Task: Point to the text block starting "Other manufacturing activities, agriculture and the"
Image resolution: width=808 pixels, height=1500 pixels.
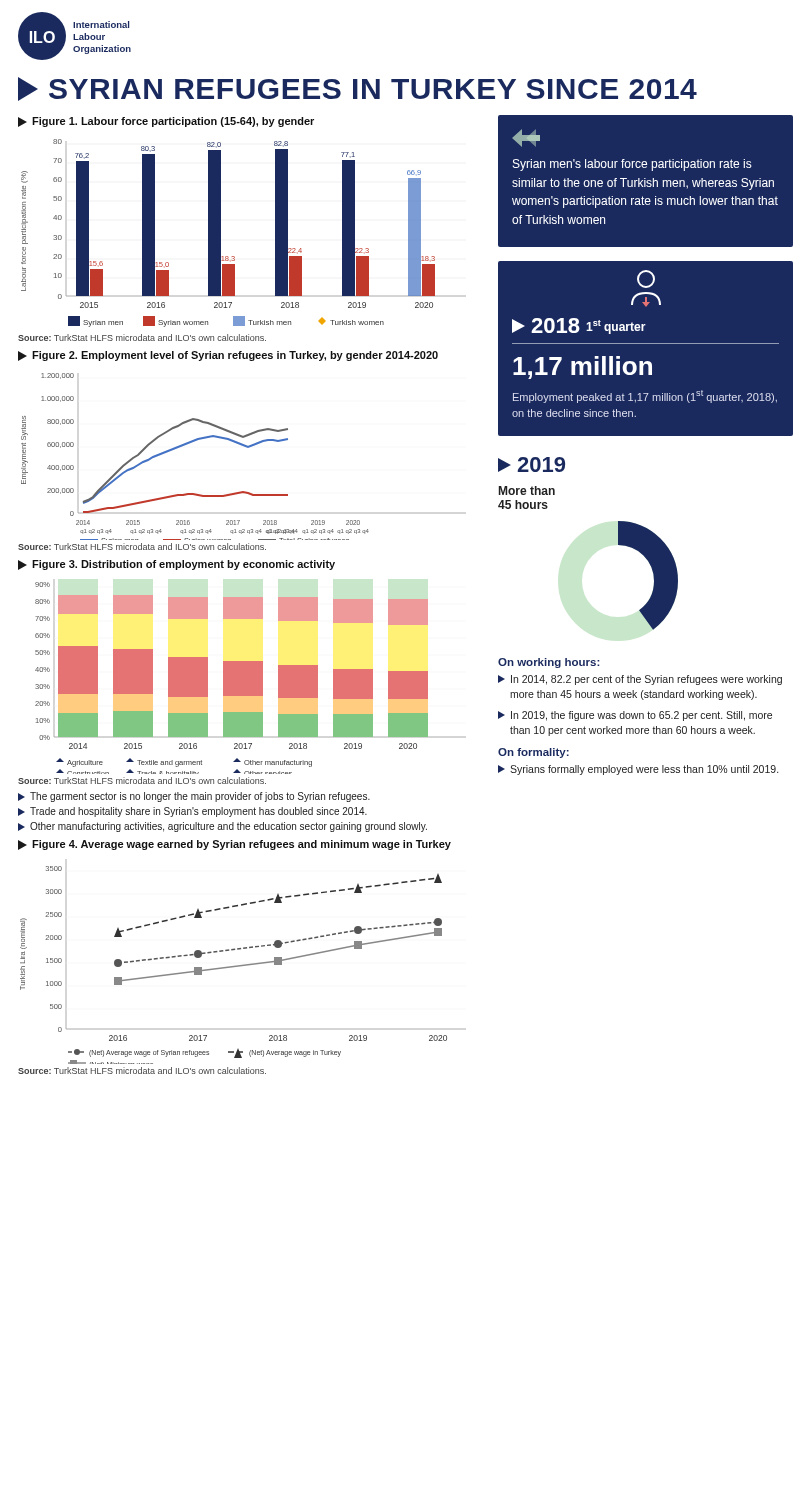Action: (223, 826)
